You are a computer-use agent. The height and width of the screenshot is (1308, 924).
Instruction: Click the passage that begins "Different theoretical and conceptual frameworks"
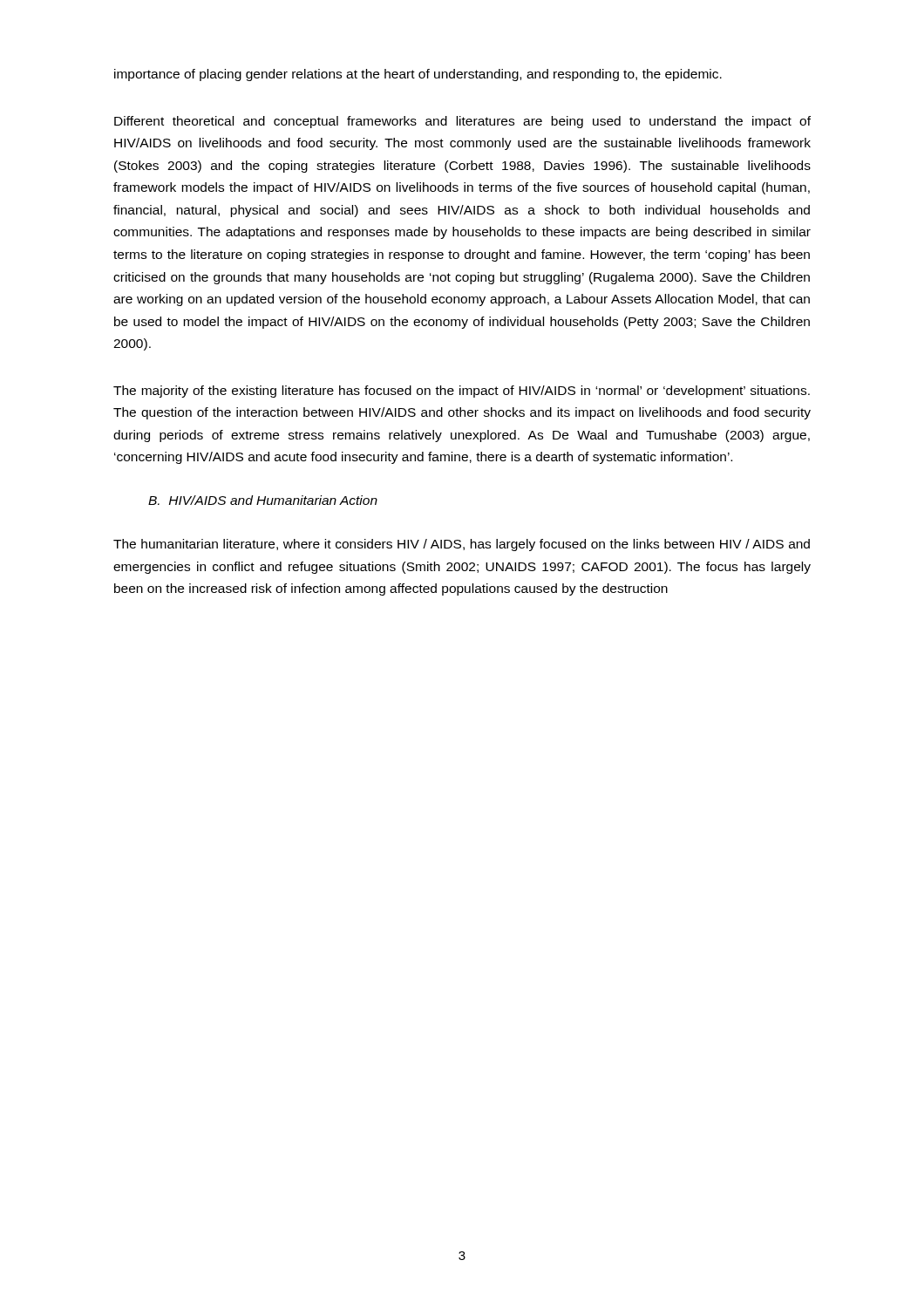click(x=462, y=232)
